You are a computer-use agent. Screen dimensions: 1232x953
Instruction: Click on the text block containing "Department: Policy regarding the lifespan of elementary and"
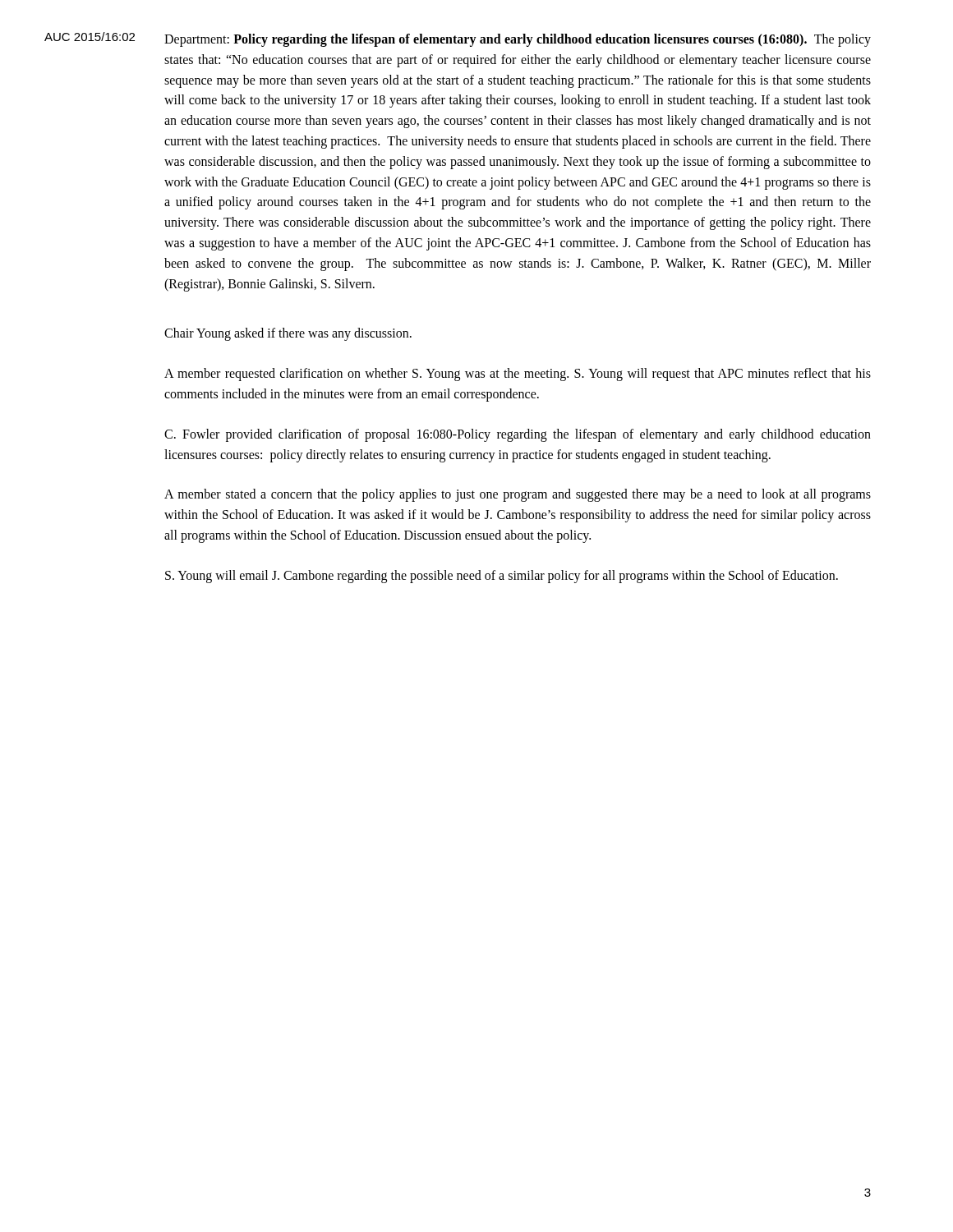[518, 161]
